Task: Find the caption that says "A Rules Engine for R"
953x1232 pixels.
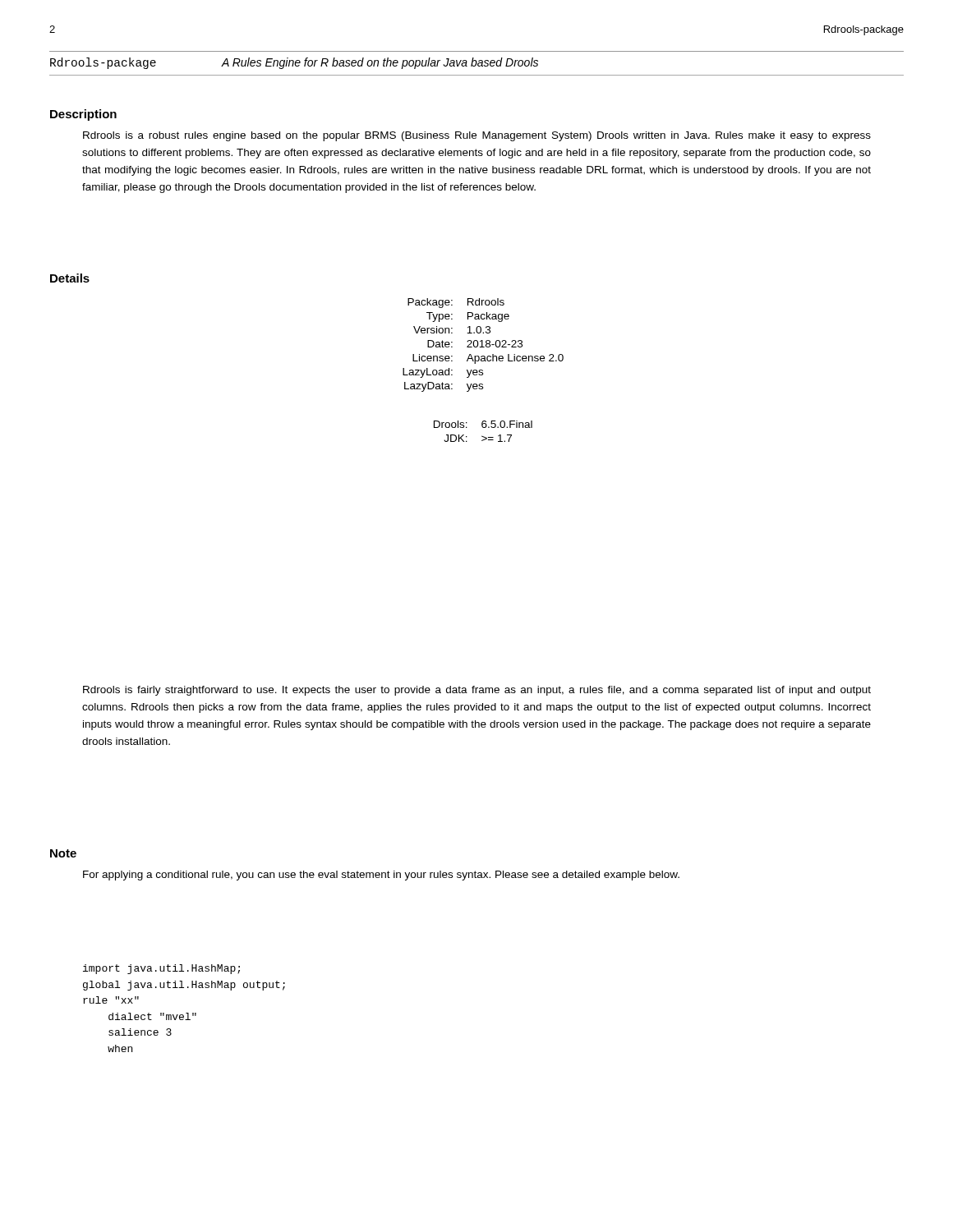Action: (x=380, y=62)
